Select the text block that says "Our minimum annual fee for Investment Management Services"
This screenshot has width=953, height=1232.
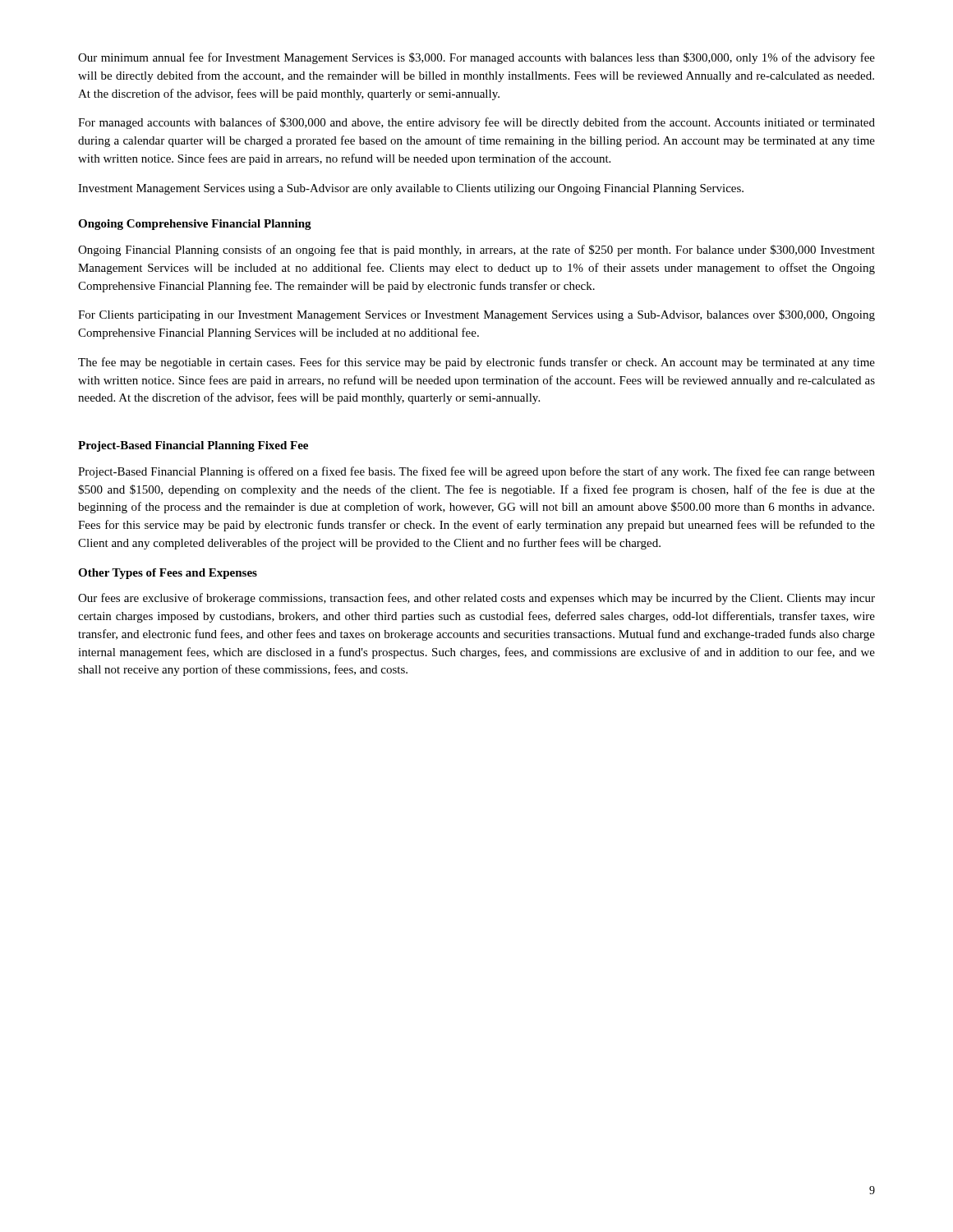point(476,75)
